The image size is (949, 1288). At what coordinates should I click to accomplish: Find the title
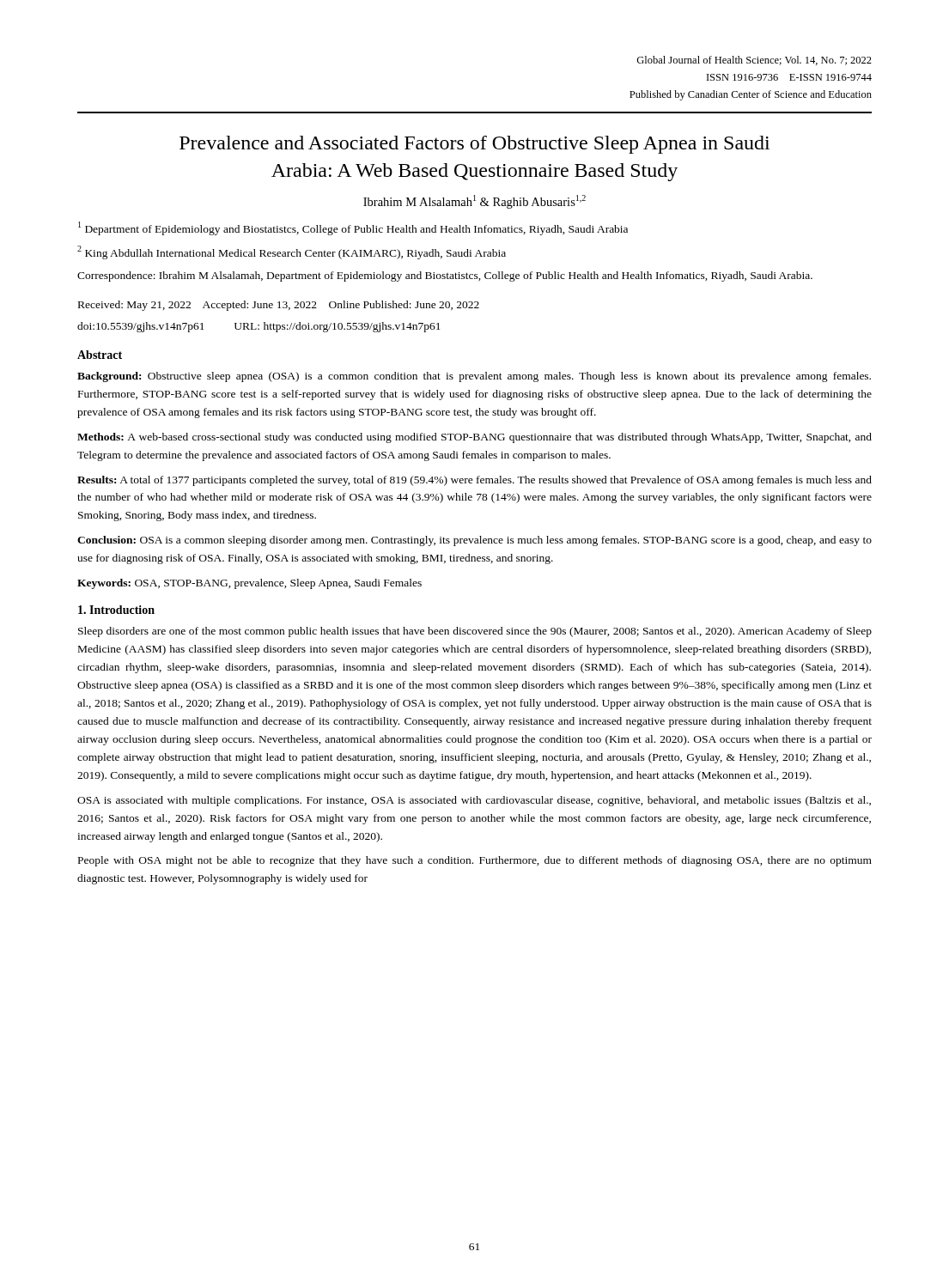click(474, 156)
